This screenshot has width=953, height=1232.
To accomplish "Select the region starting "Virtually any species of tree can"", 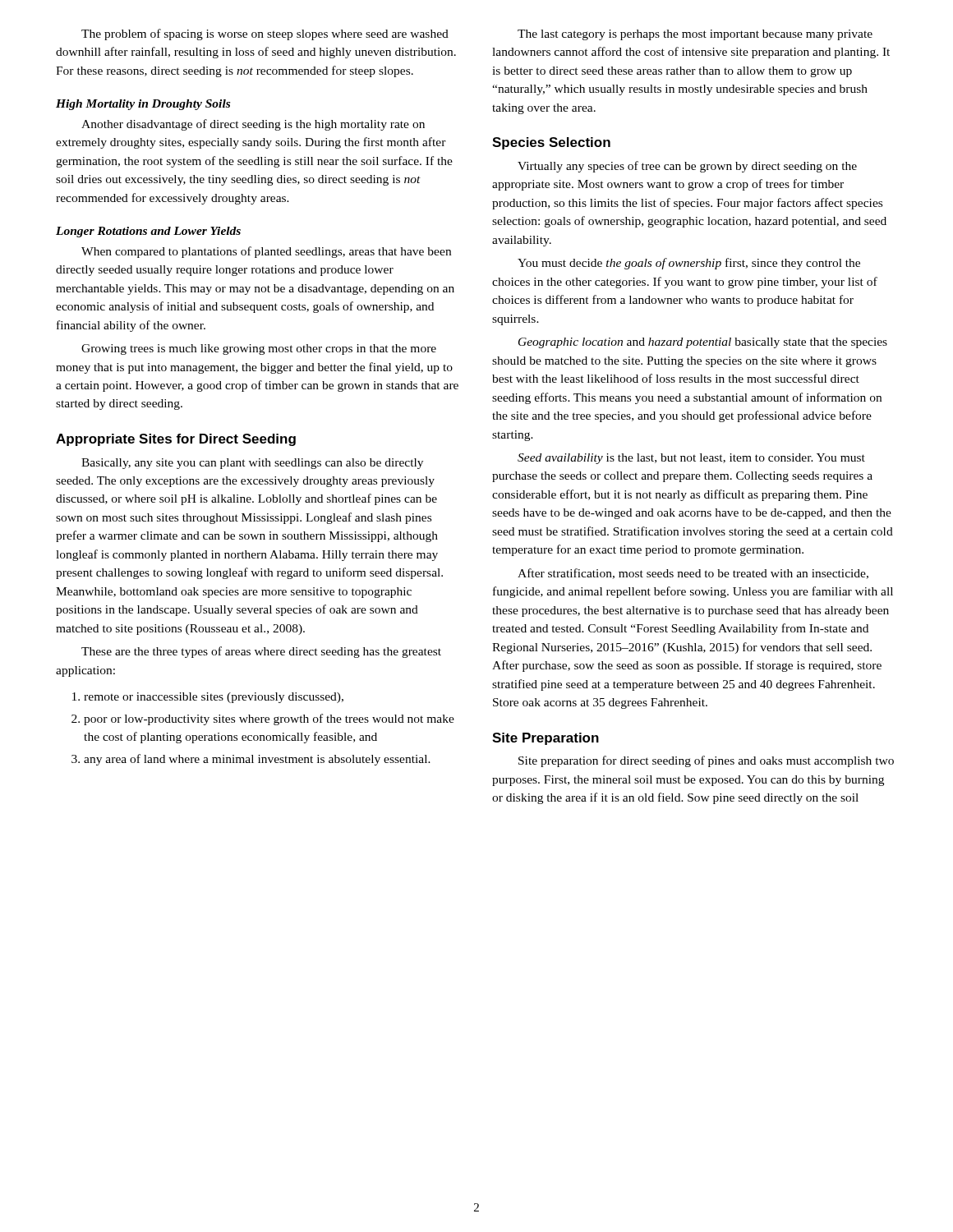I will pyautogui.click(x=695, y=203).
